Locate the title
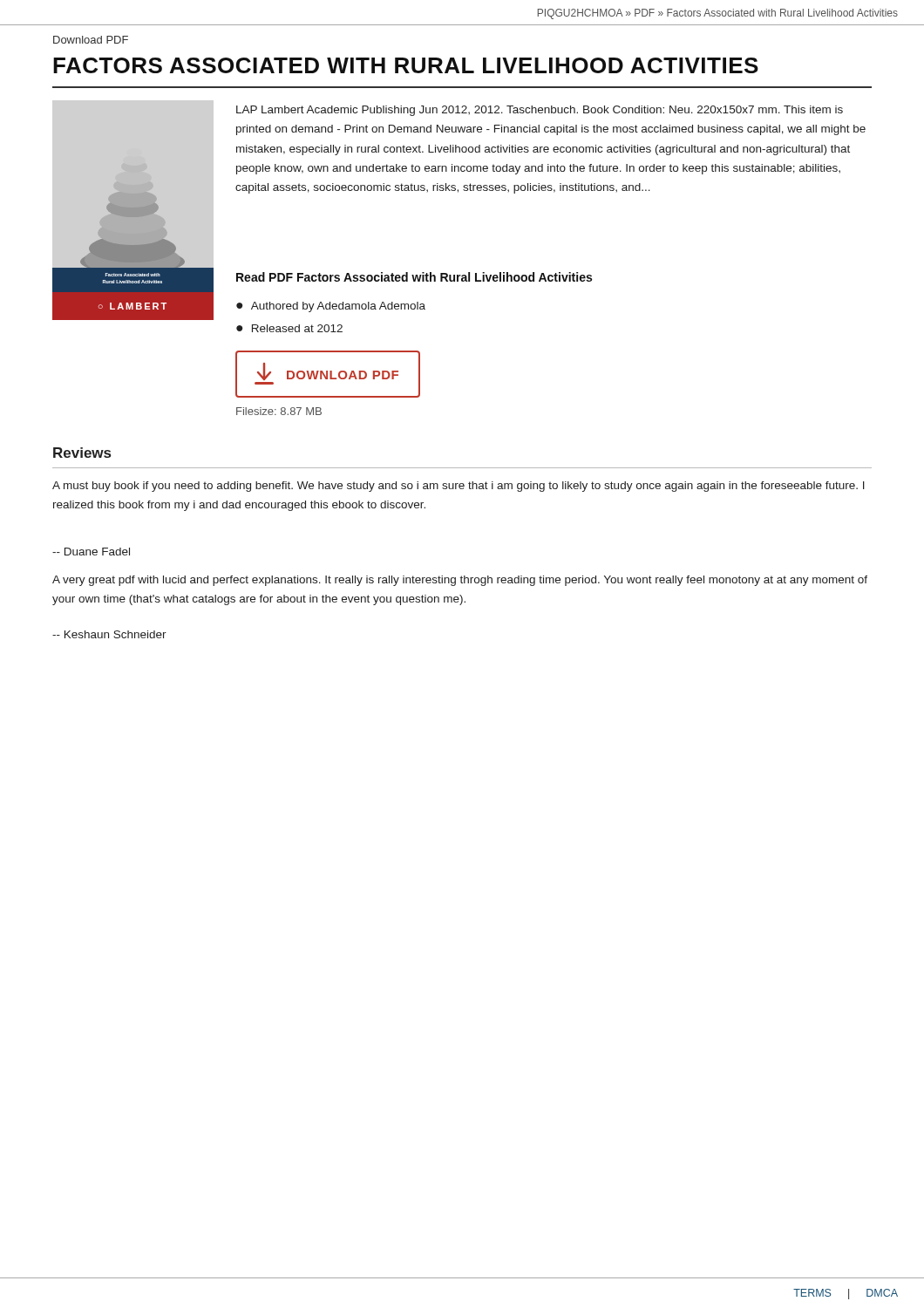 click(x=406, y=65)
